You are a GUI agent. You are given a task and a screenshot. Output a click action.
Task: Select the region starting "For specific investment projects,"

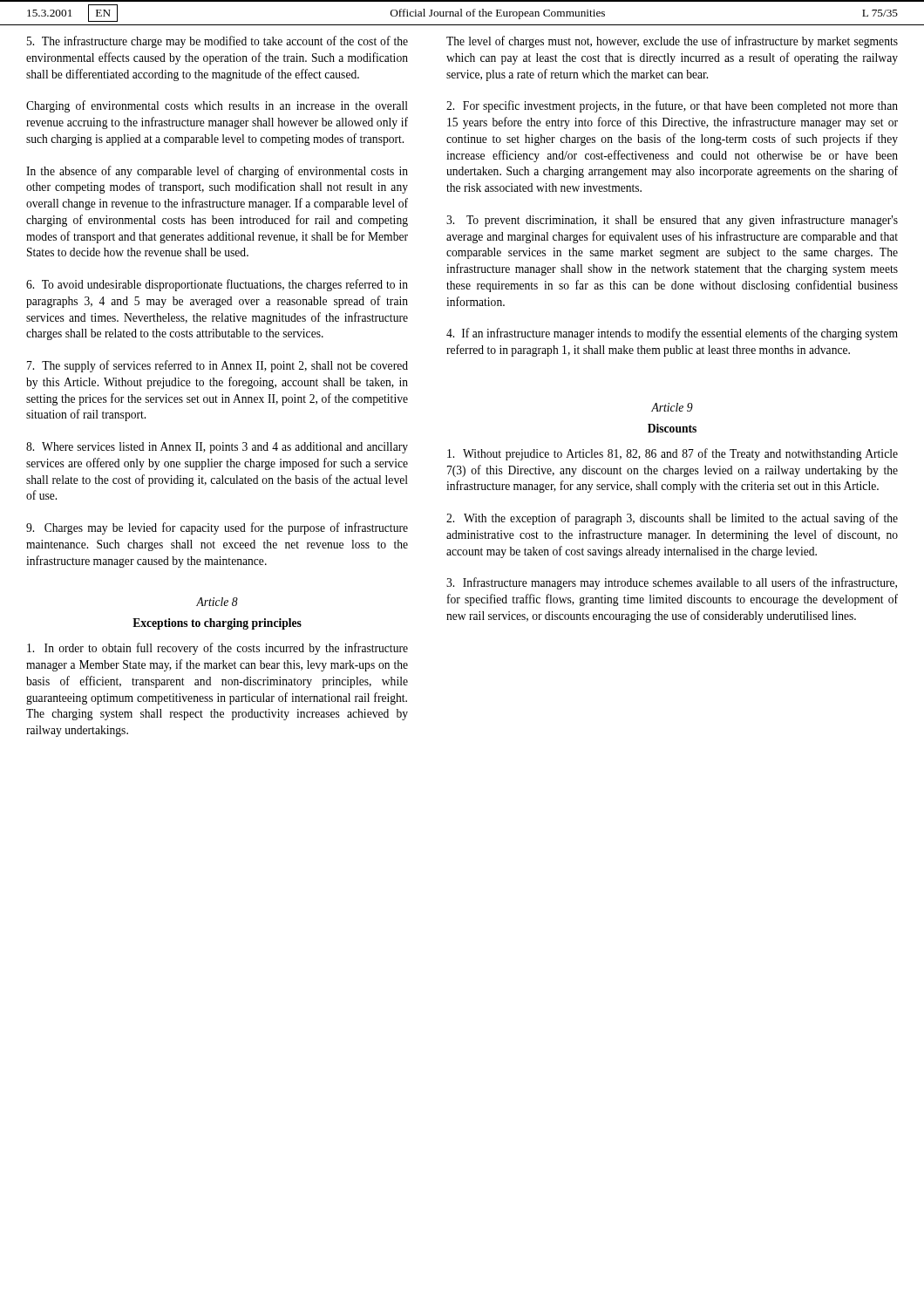click(672, 147)
